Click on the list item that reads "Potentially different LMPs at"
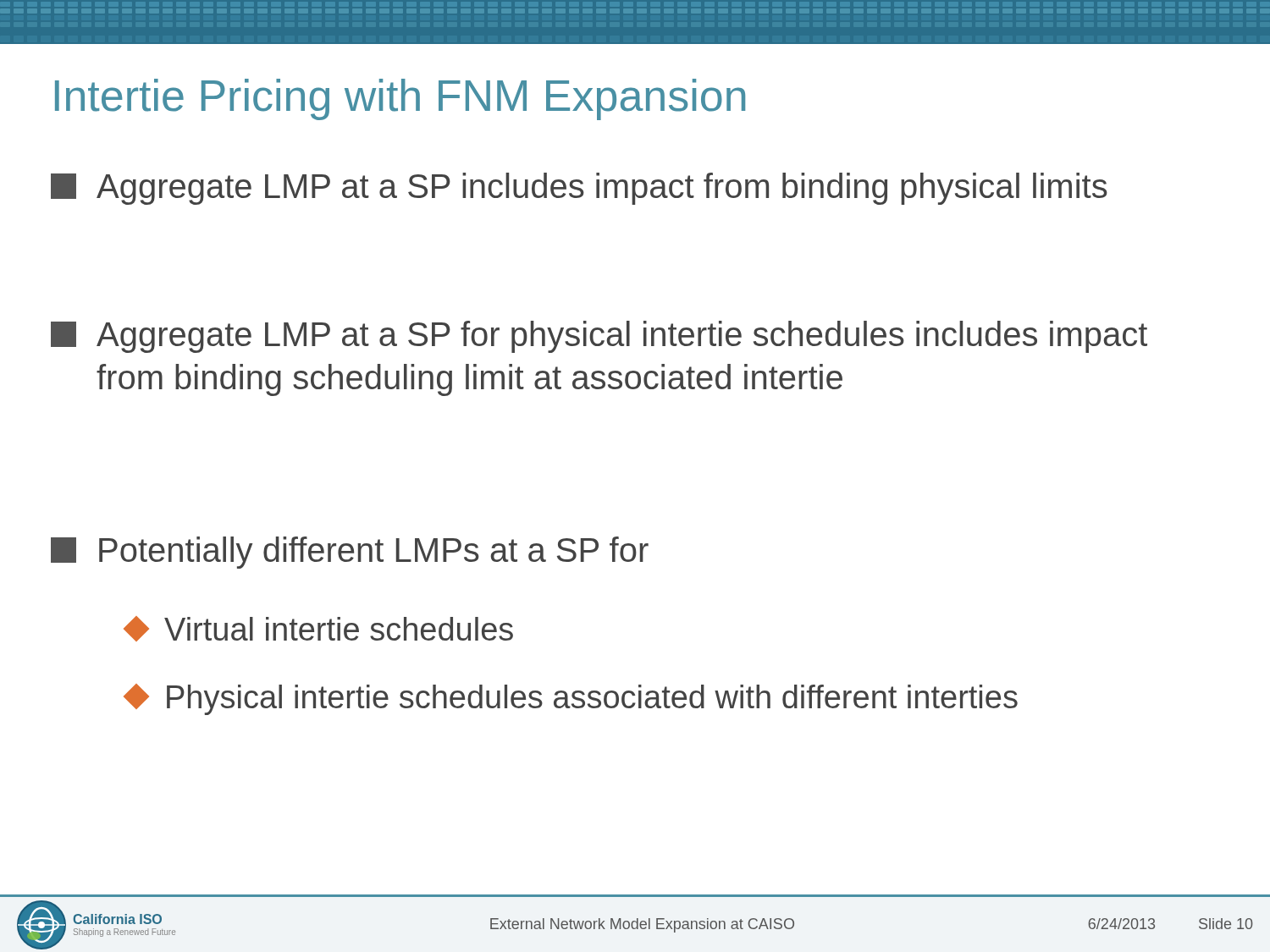This screenshot has height=952, width=1270. point(350,551)
